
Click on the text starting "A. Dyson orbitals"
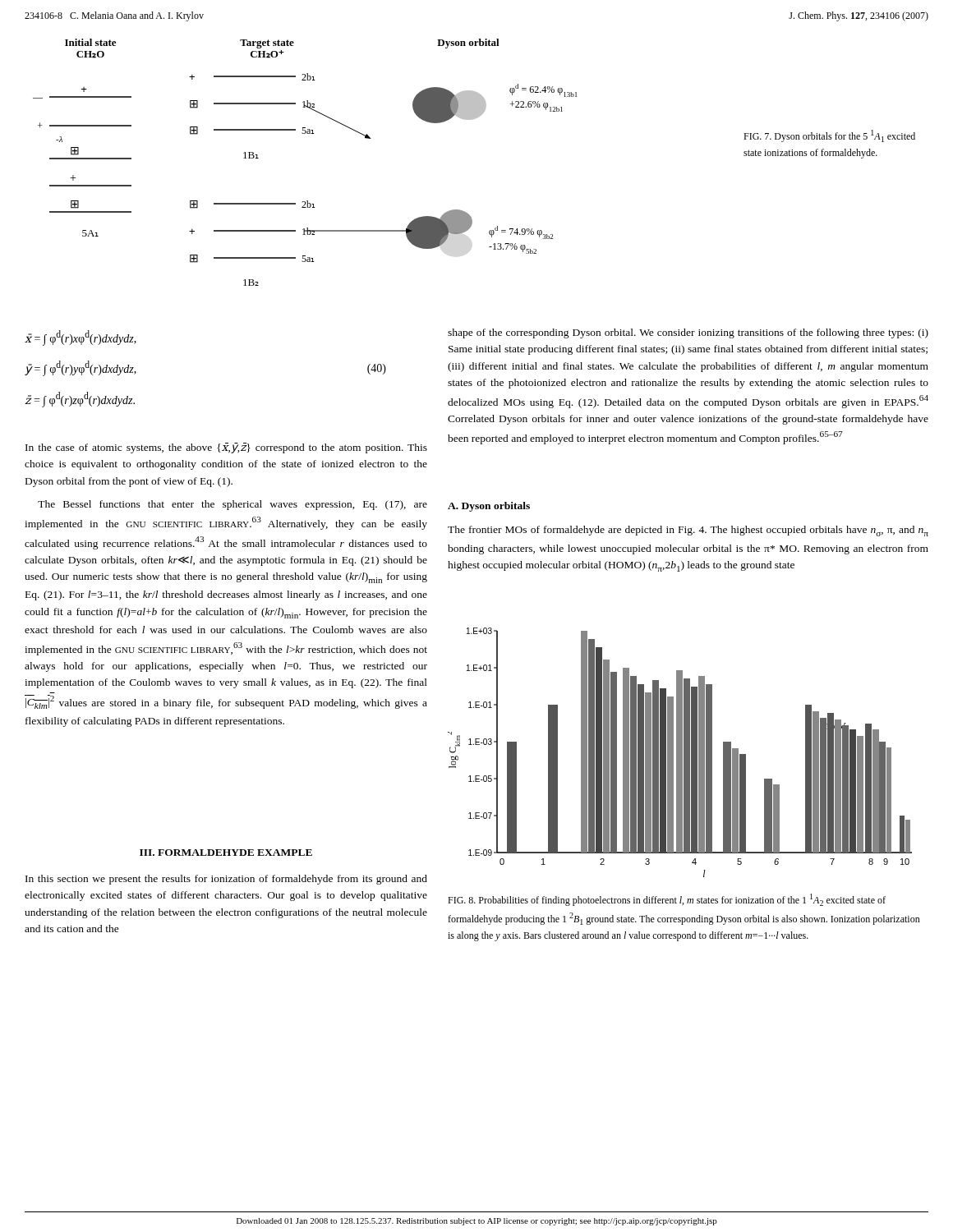pos(489,505)
